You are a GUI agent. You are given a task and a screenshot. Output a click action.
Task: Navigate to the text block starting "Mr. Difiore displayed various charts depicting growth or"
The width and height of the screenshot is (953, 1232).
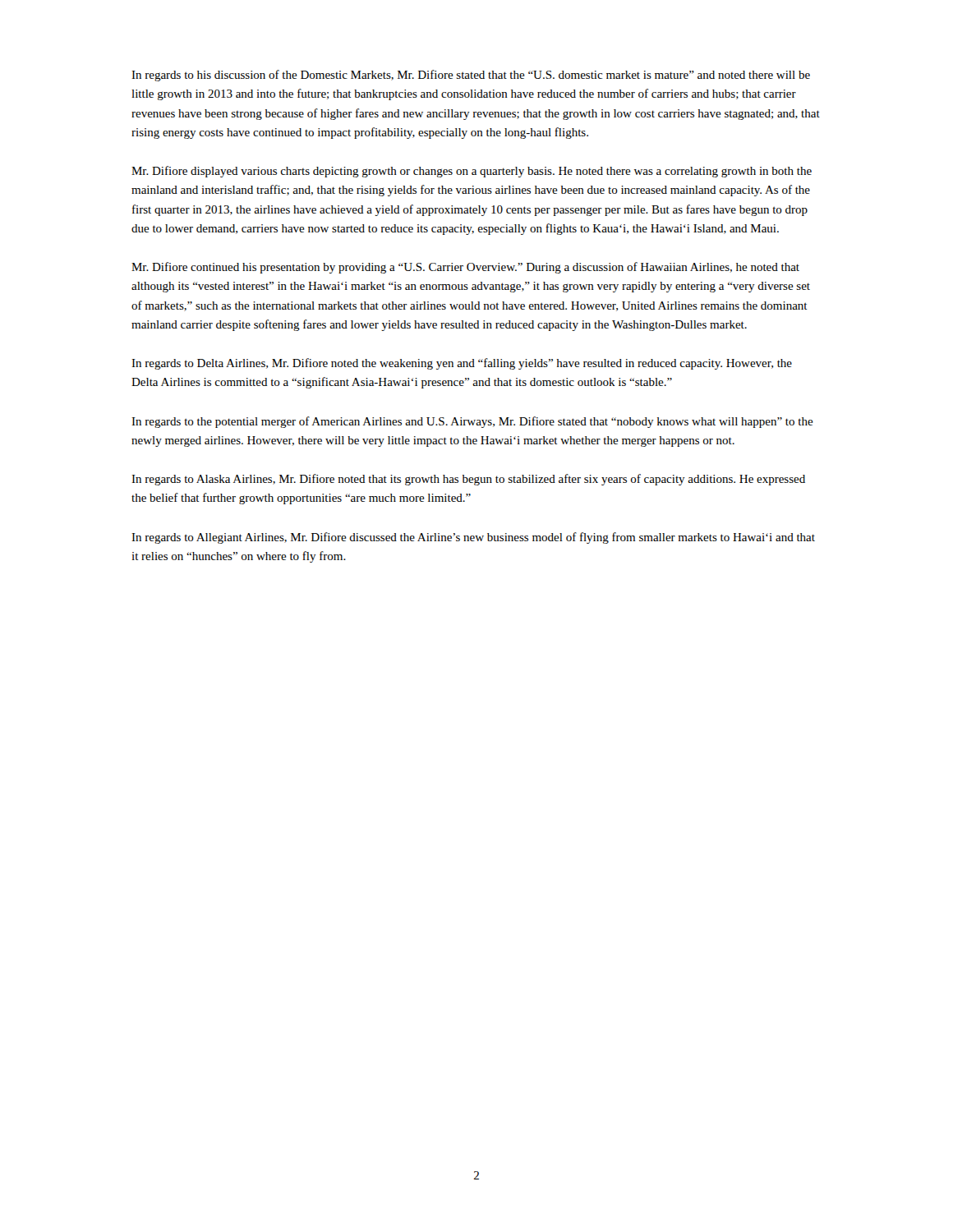pos(472,199)
